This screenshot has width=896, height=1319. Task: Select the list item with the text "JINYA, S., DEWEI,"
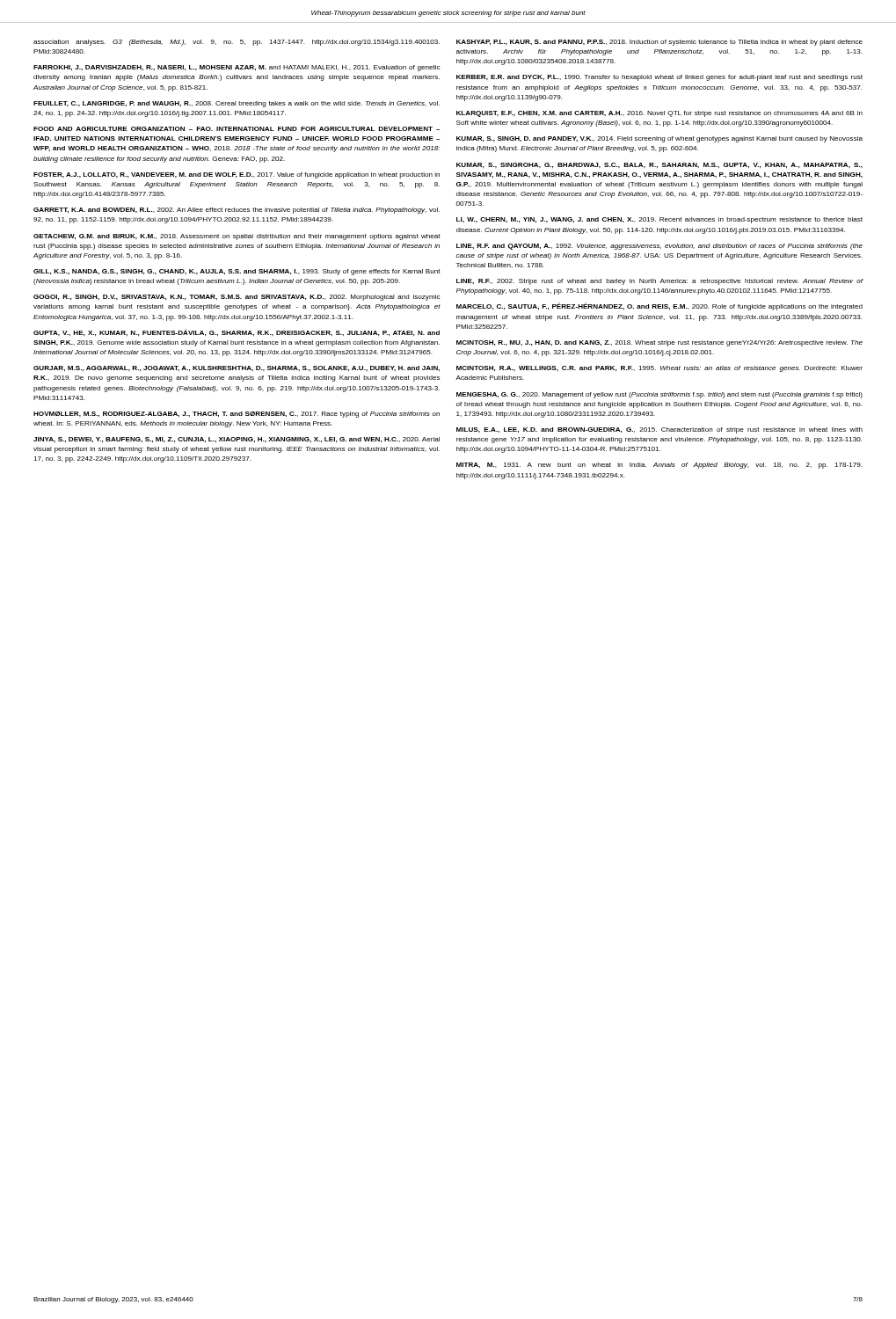click(x=237, y=449)
